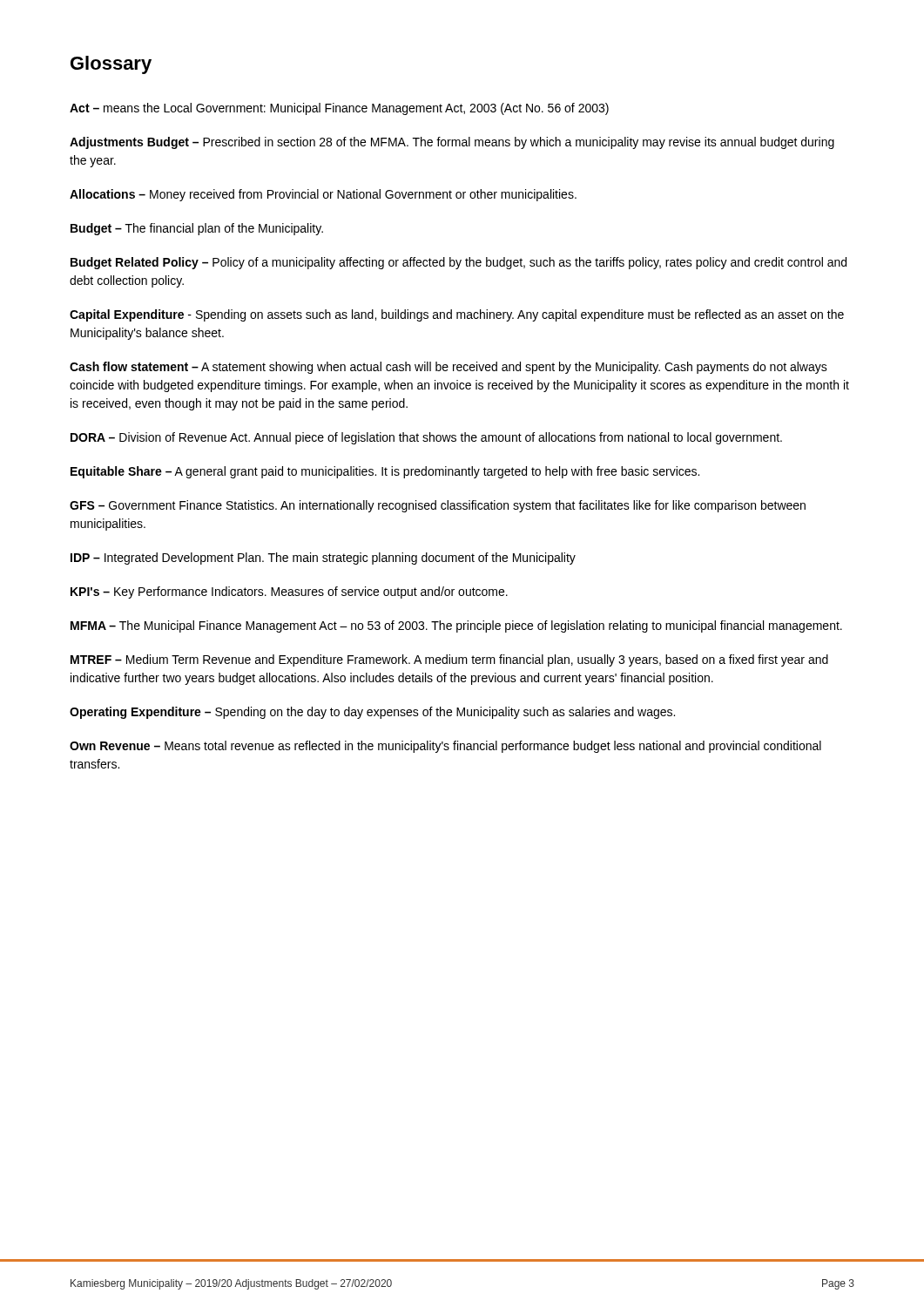Locate the block of text that opens with "DORA – Division of Revenue Act. Annual"
Image resolution: width=924 pixels, height=1307 pixels.
click(426, 437)
